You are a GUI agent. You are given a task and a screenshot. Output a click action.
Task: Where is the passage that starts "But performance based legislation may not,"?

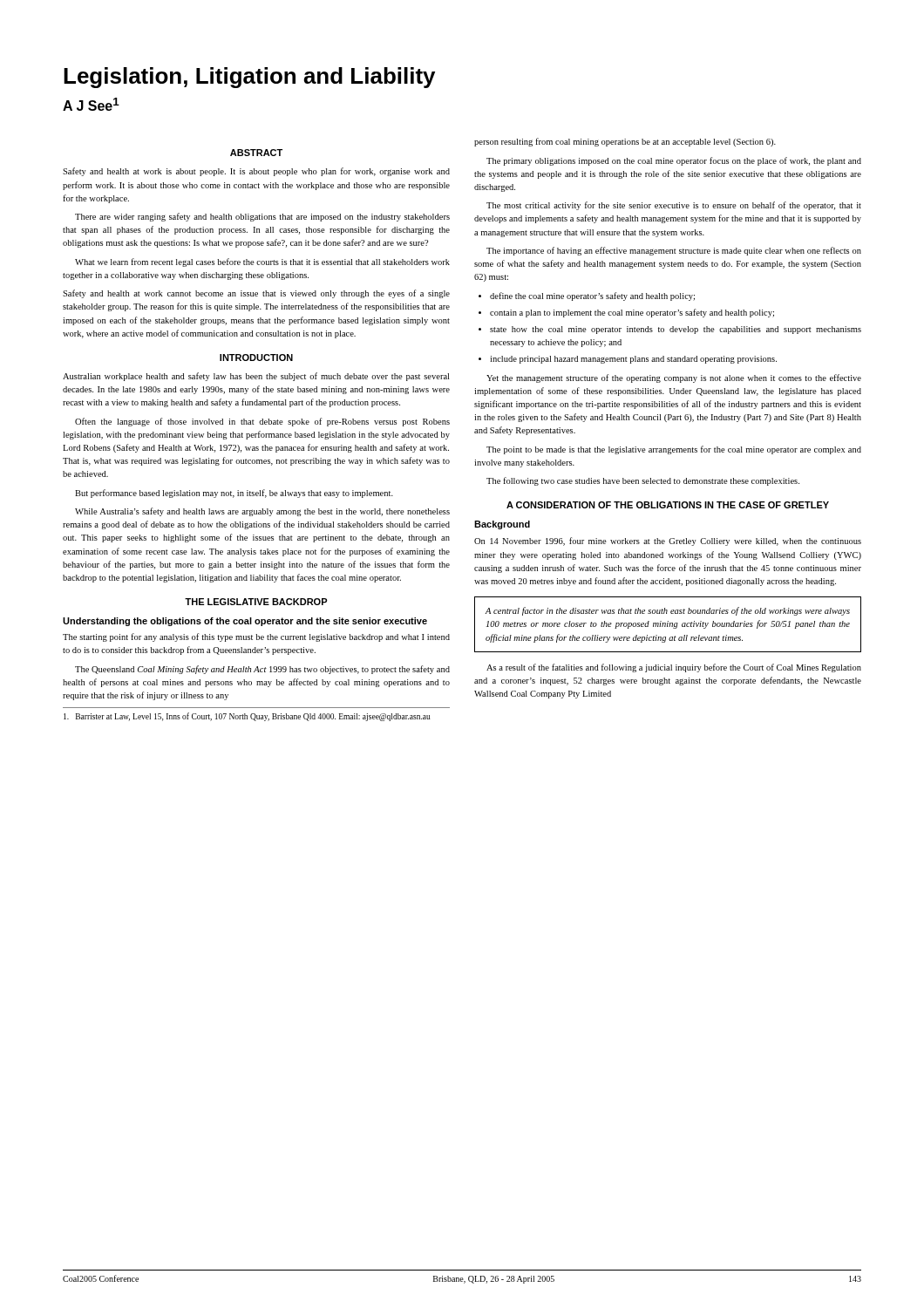(x=256, y=493)
